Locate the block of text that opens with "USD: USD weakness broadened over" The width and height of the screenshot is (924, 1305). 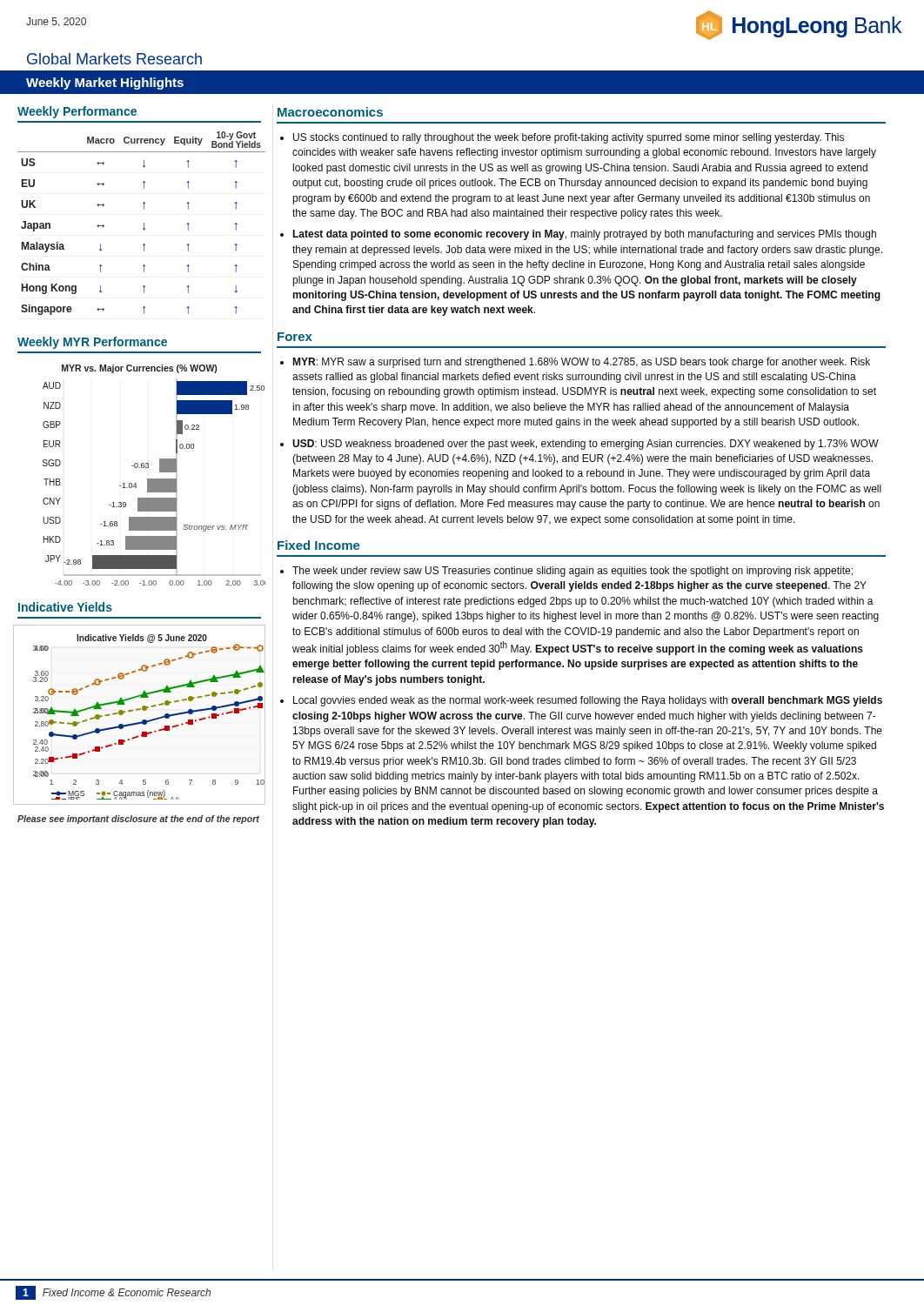[587, 481]
